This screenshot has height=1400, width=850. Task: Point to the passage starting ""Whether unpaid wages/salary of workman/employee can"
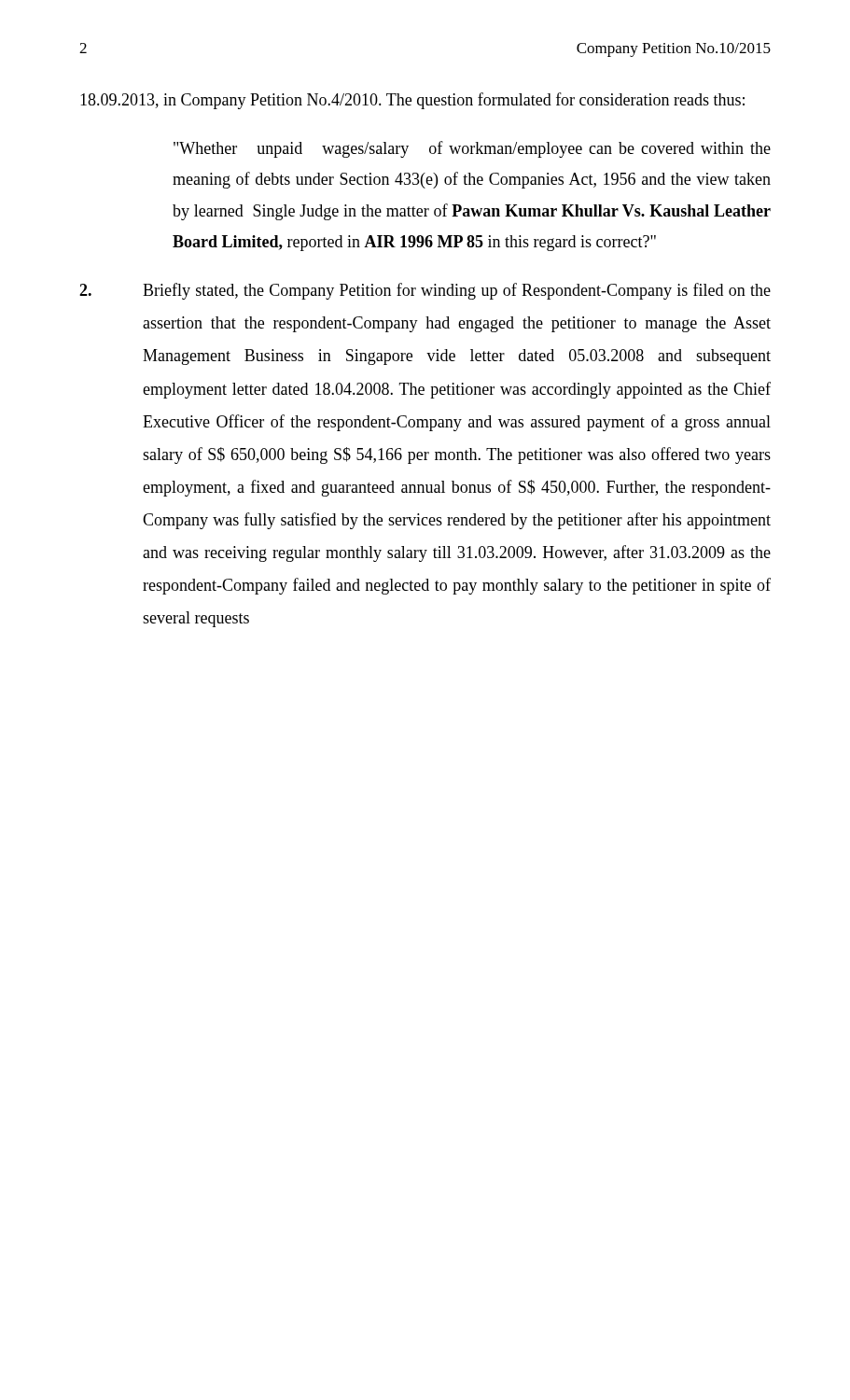(x=472, y=195)
